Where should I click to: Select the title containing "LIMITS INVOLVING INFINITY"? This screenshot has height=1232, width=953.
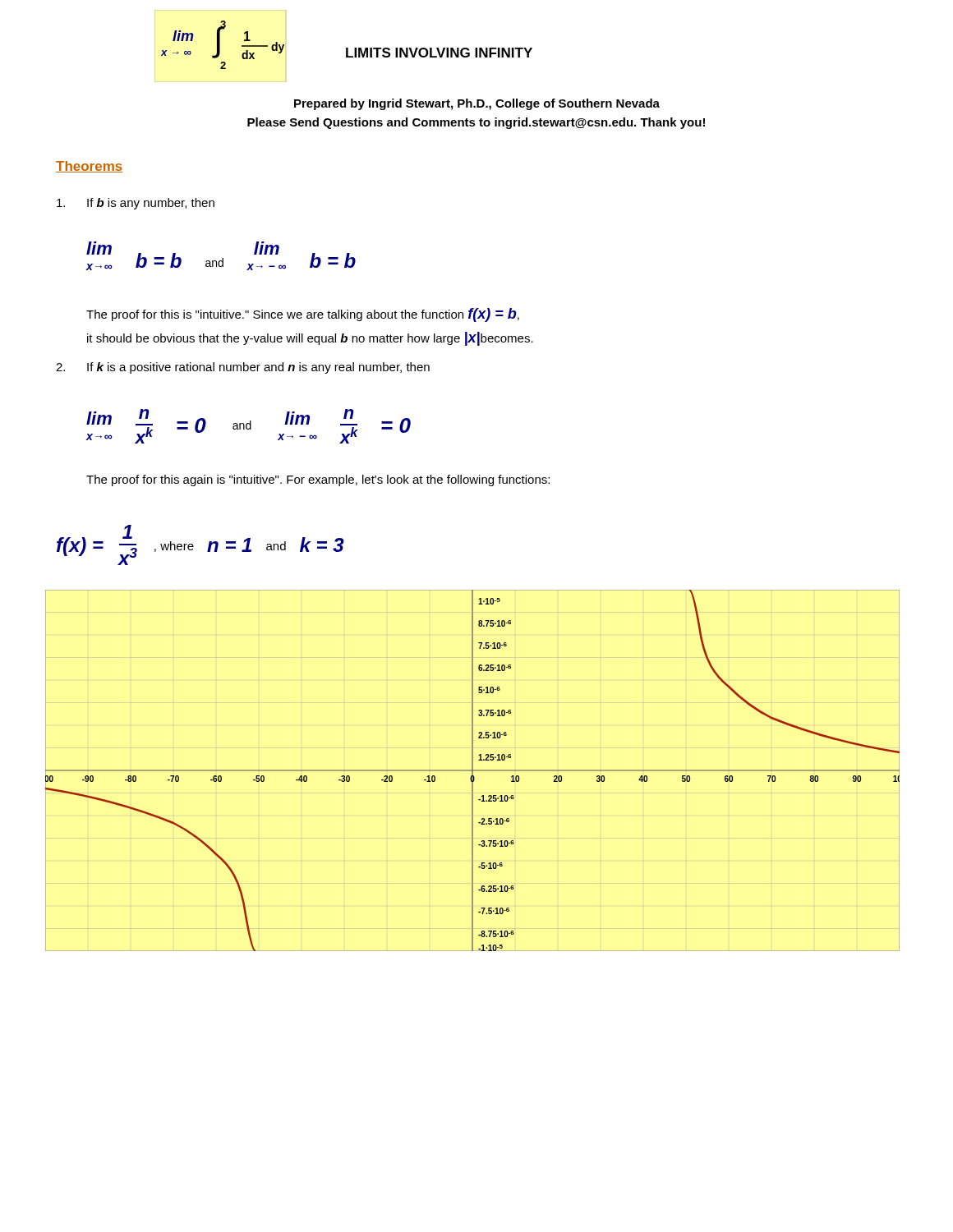click(x=439, y=53)
